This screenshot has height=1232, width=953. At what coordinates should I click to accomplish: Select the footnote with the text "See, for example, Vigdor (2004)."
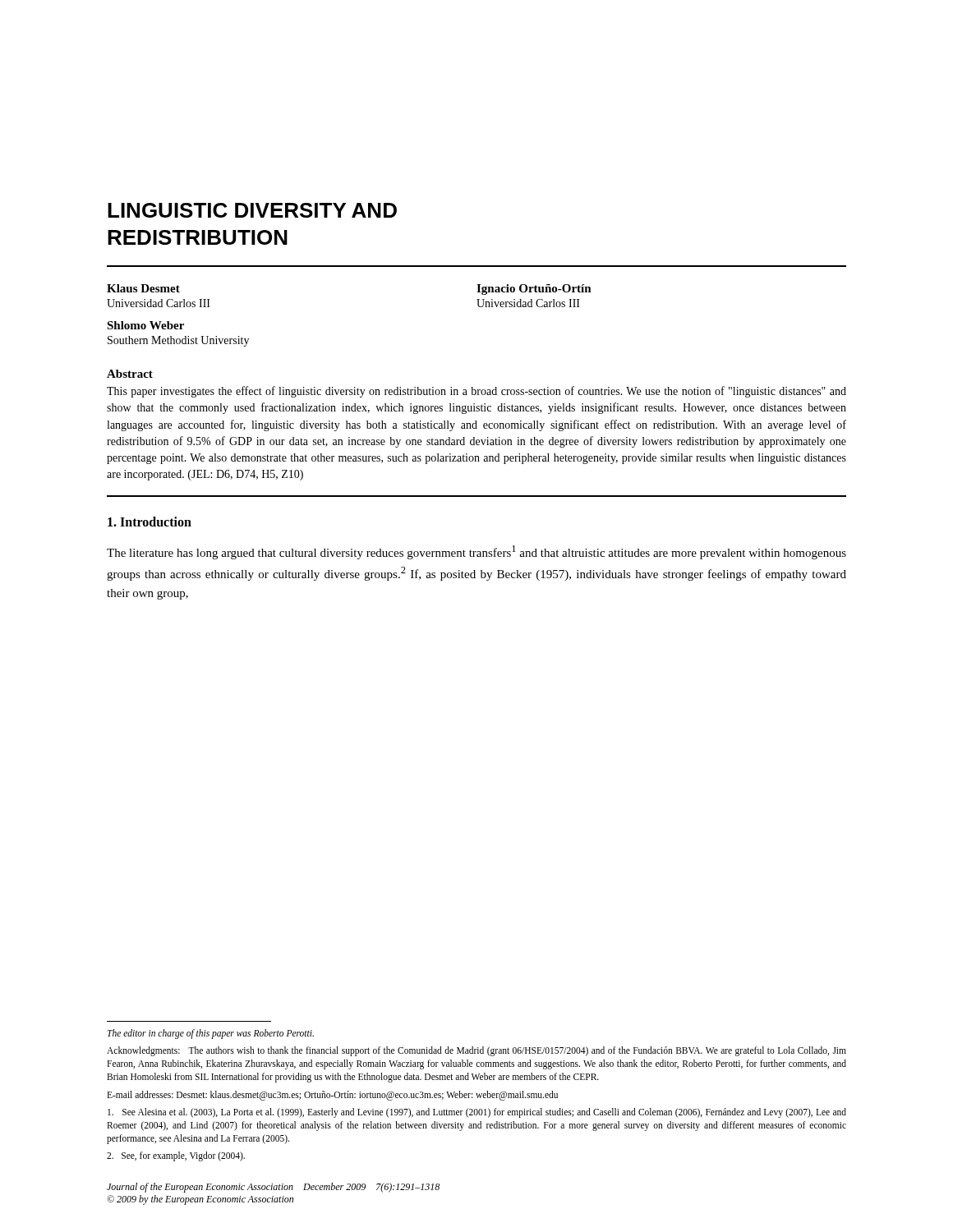(176, 1155)
